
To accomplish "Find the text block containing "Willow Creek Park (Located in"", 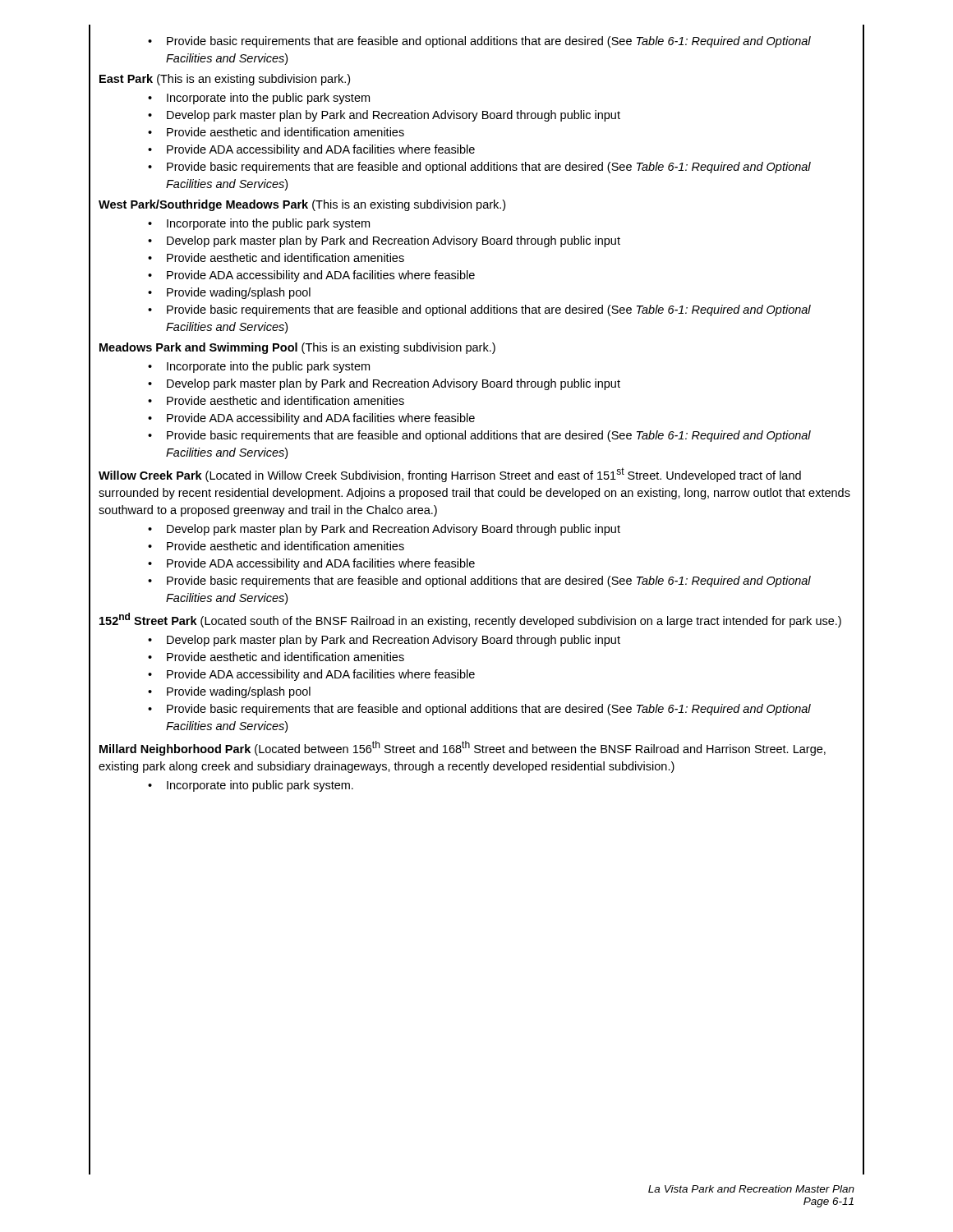I will [x=474, y=491].
